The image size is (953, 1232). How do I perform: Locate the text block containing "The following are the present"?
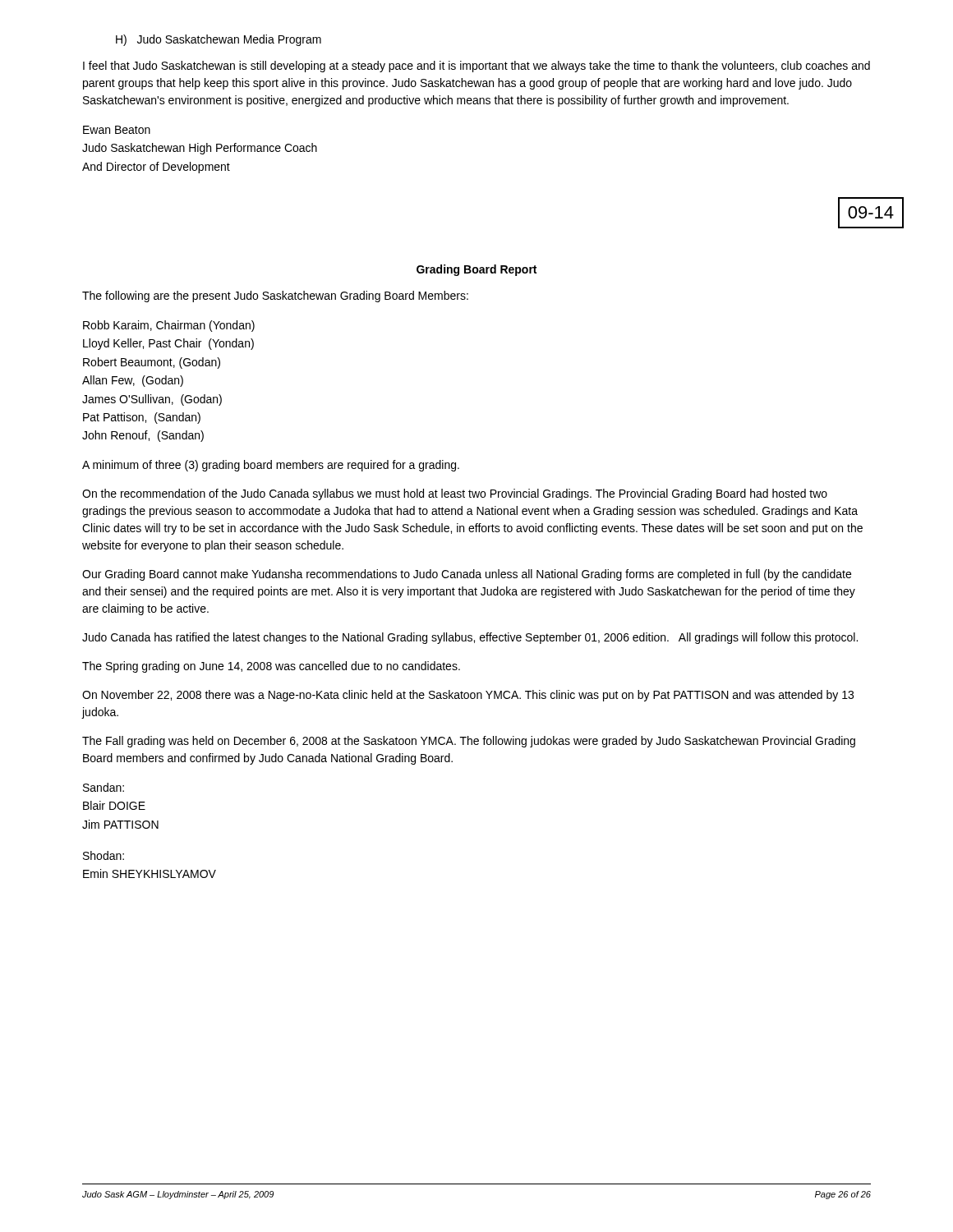(476, 296)
